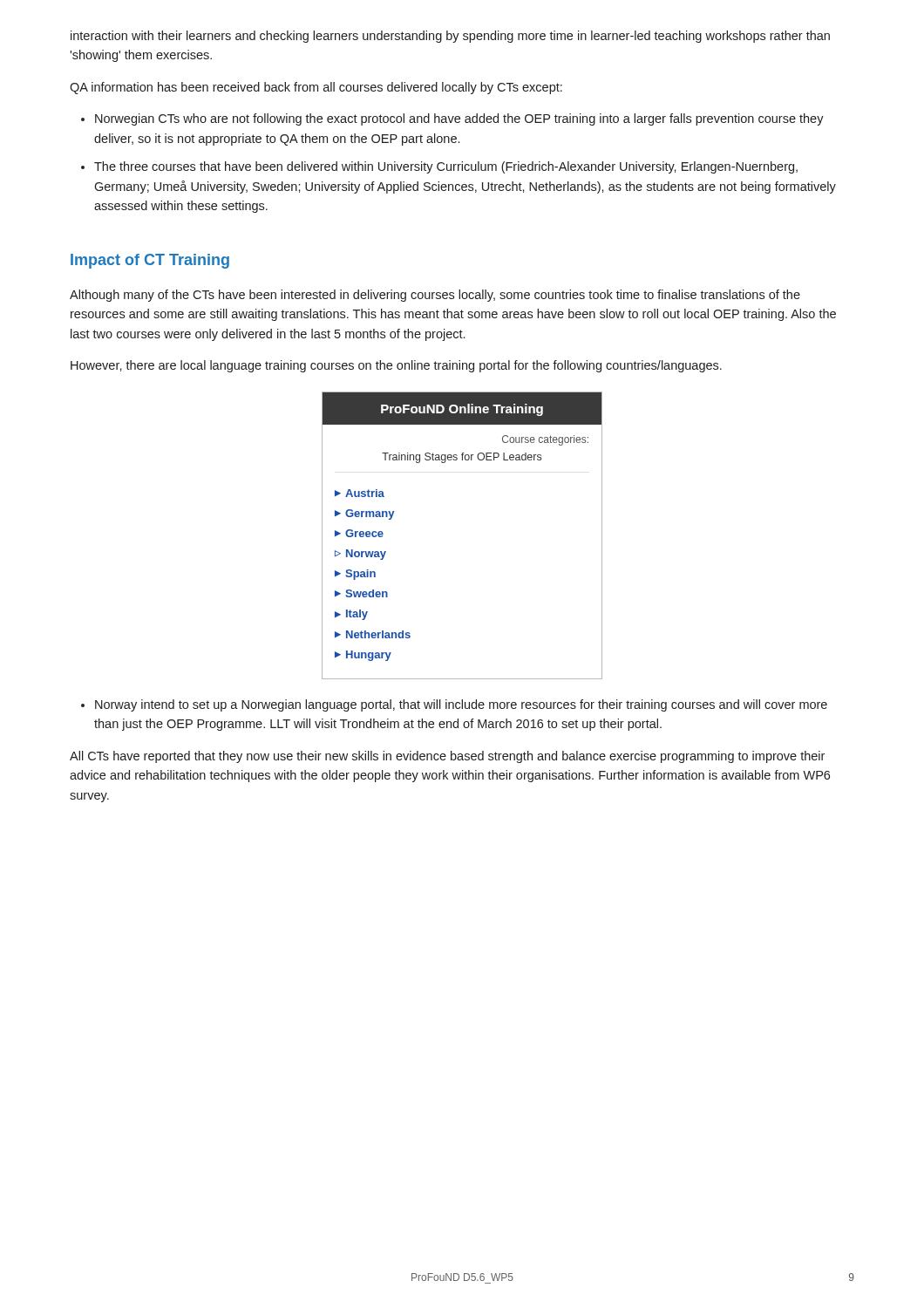Find the block starting "Although many of the CTs have been interested"
The height and width of the screenshot is (1308, 924).
pos(462,330)
